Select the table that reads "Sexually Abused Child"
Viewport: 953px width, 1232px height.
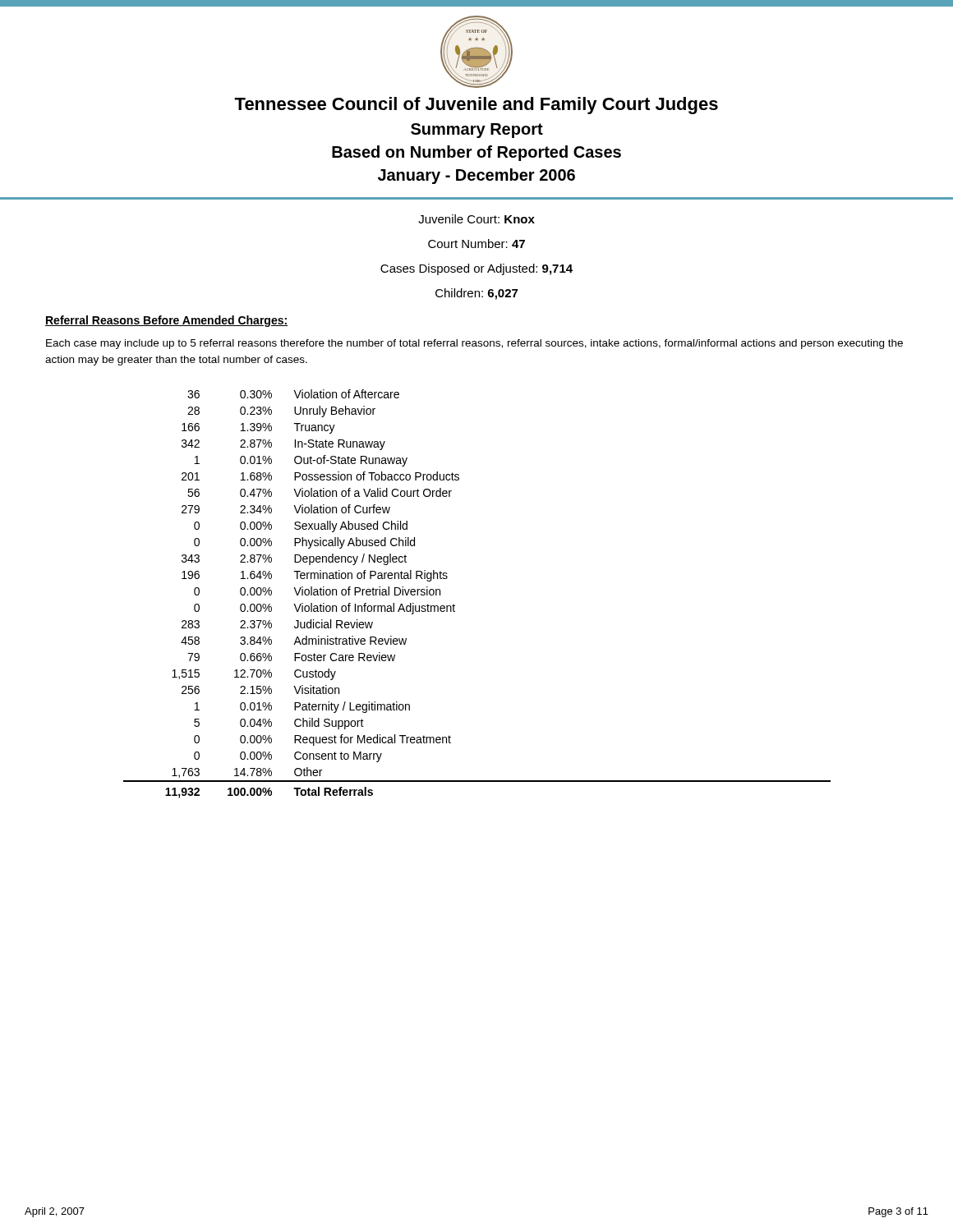(x=476, y=593)
